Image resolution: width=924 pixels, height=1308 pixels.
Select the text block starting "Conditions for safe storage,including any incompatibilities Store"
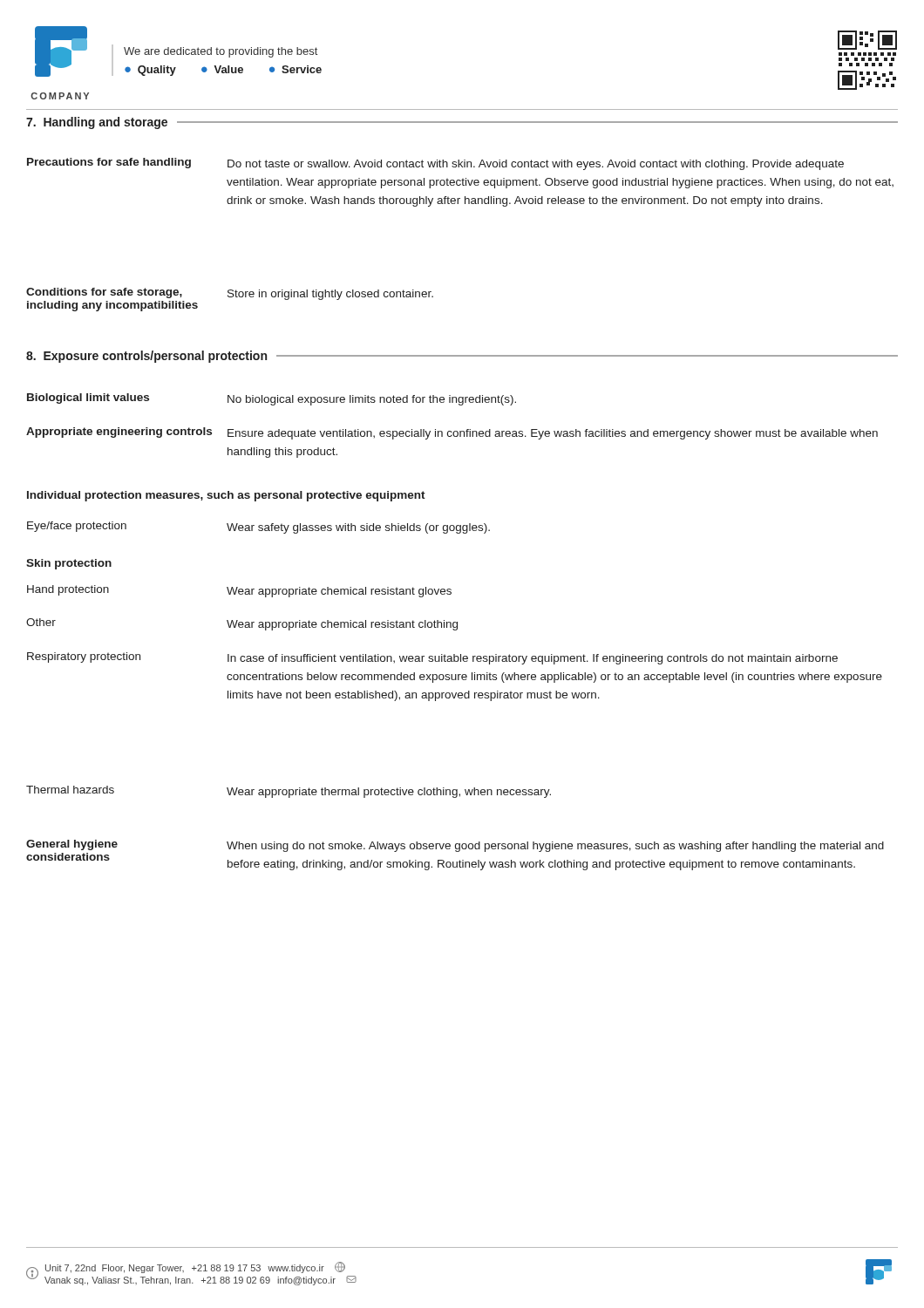click(x=230, y=300)
